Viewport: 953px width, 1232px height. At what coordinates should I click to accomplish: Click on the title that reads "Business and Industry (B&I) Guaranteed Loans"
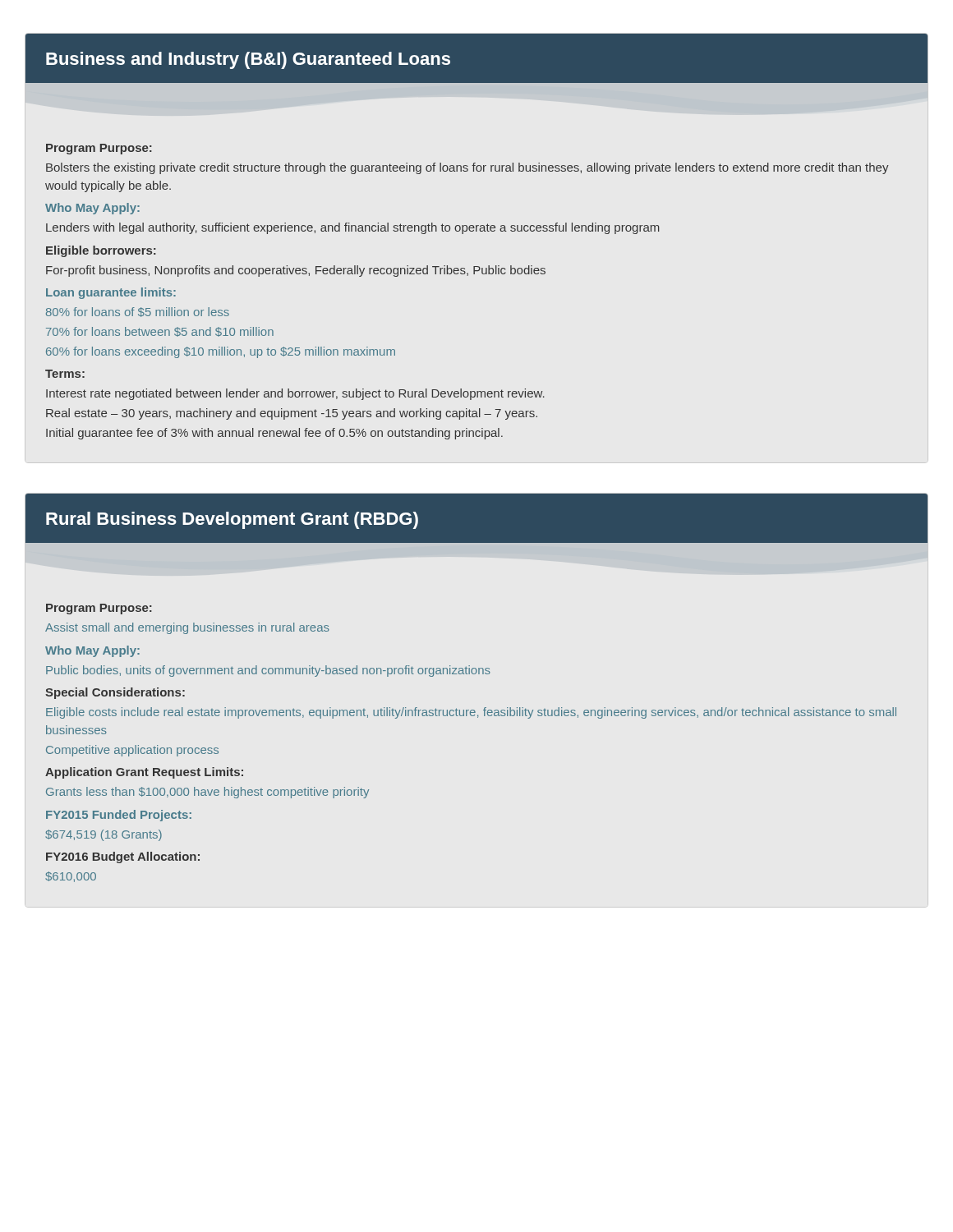point(248,60)
